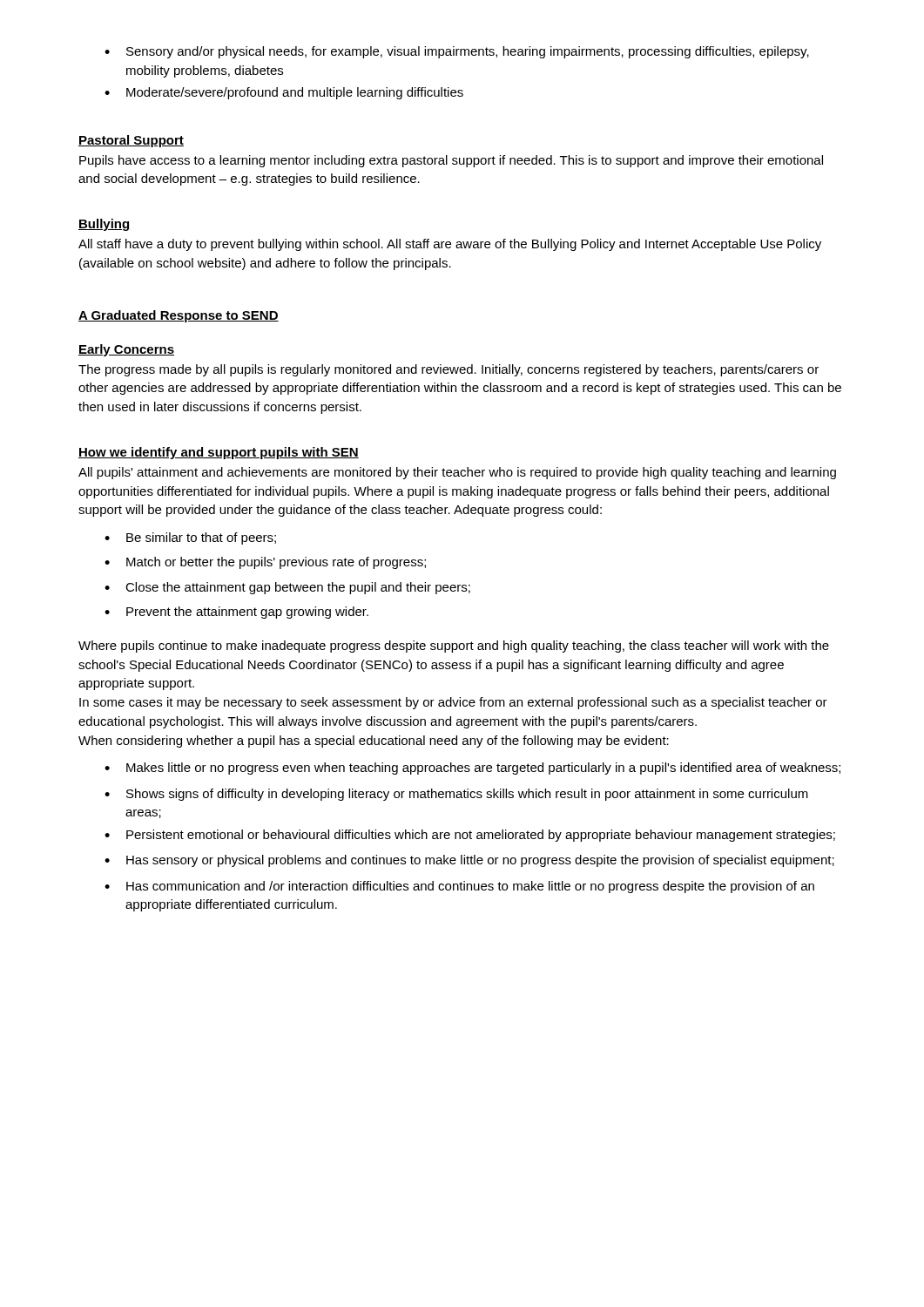Click on the text starting "Pupils have access to a learning mentor"
Viewport: 924px width, 1307px height.
462,169
